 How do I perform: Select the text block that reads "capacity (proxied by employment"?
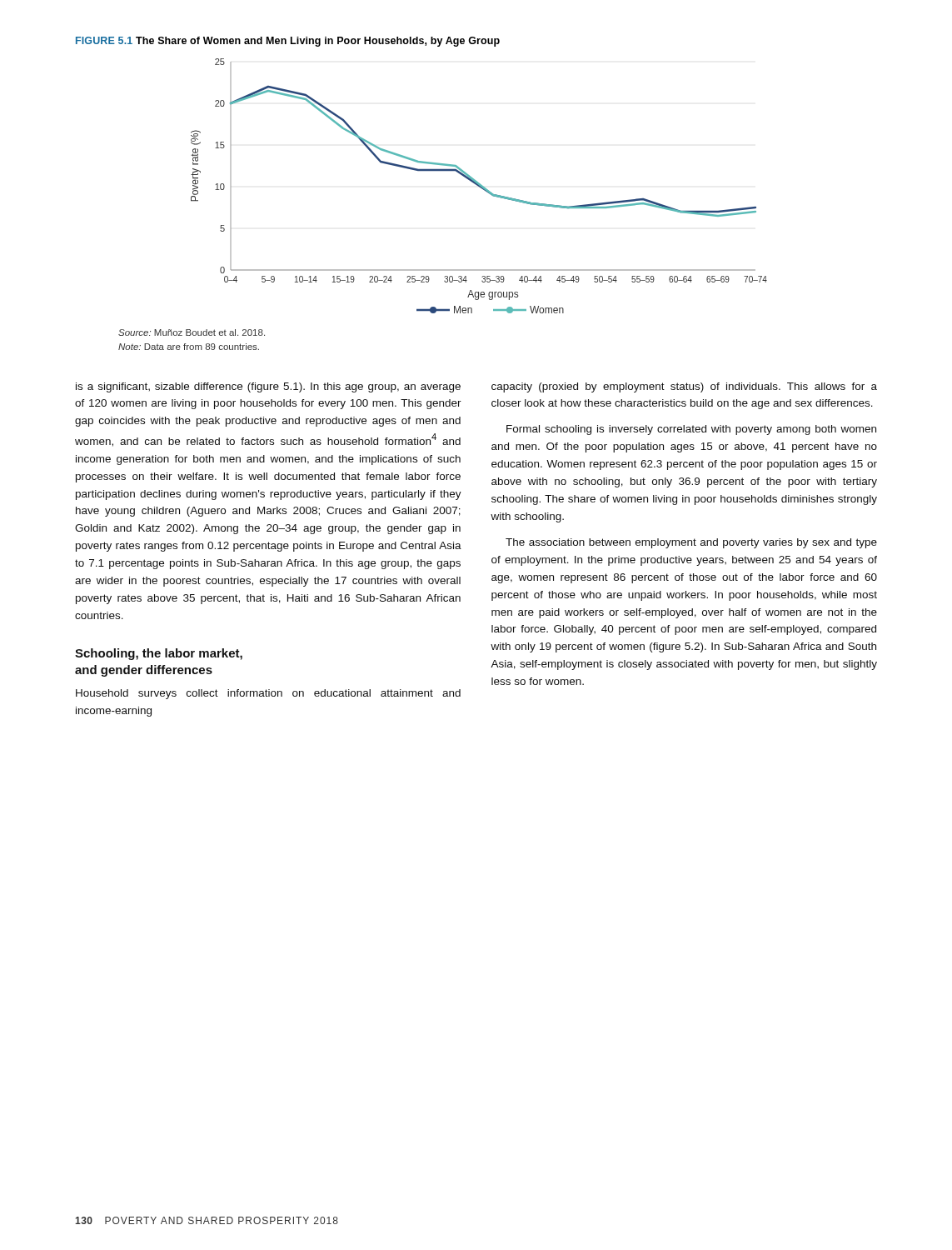click(684, 534)
